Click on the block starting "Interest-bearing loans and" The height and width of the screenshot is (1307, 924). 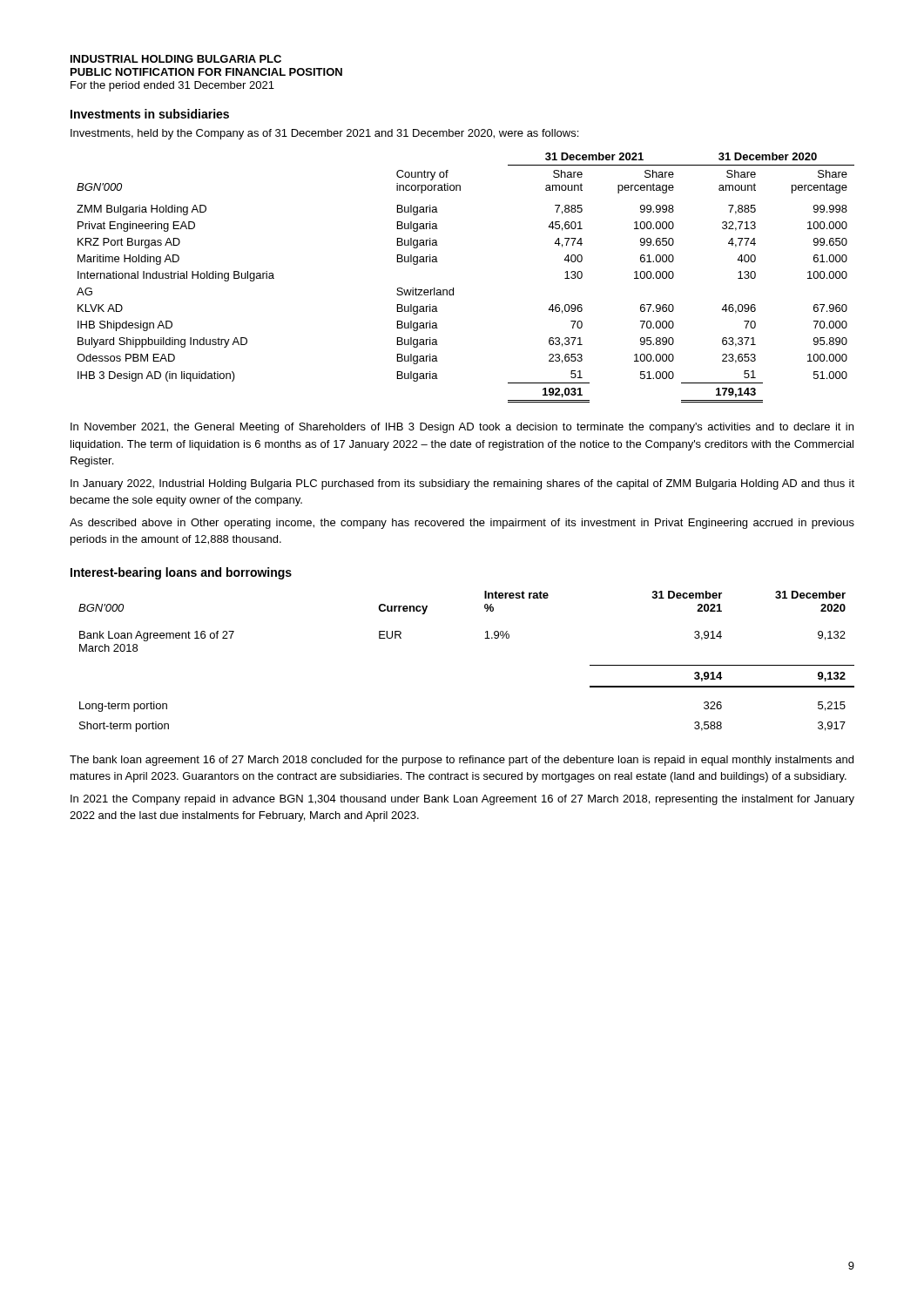click(181, 572)
